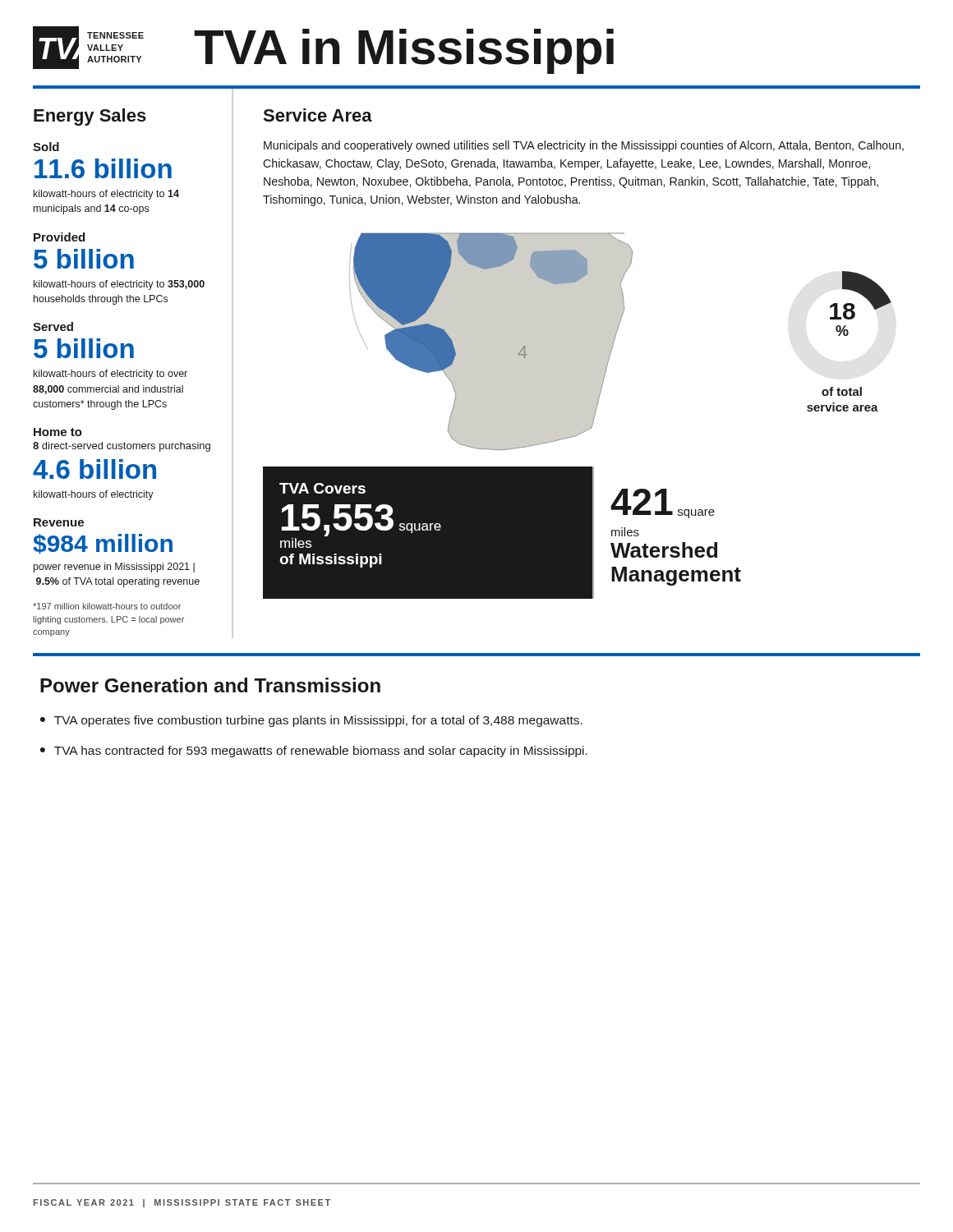Locate the region starting "TVA in Mississippi"
The image size is (953, 1232).
[405, 48]
